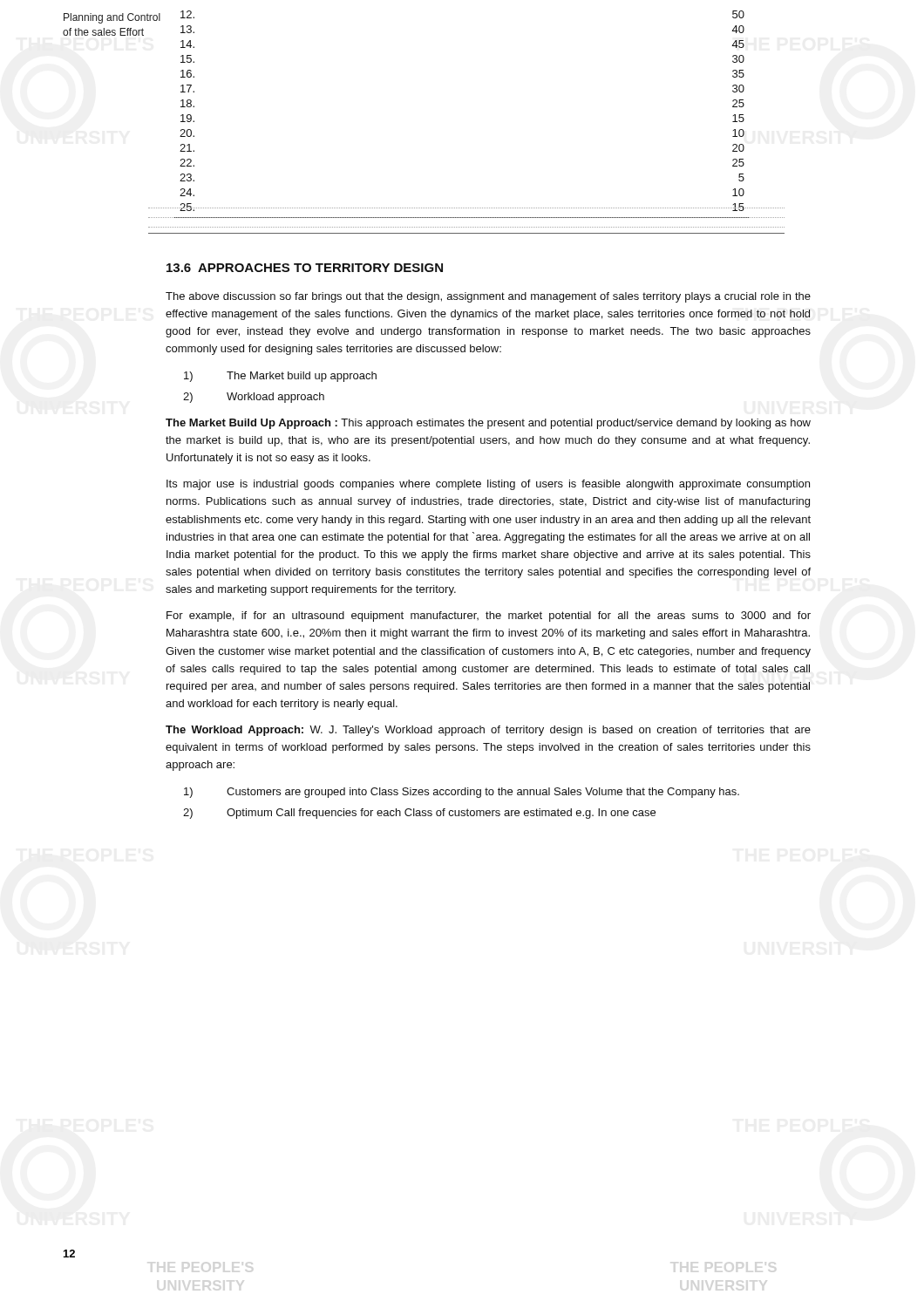924x1308 pixels.
Task: Click on the list item with the text "2) Workload approach"
Action: click(x=245, y=397)
